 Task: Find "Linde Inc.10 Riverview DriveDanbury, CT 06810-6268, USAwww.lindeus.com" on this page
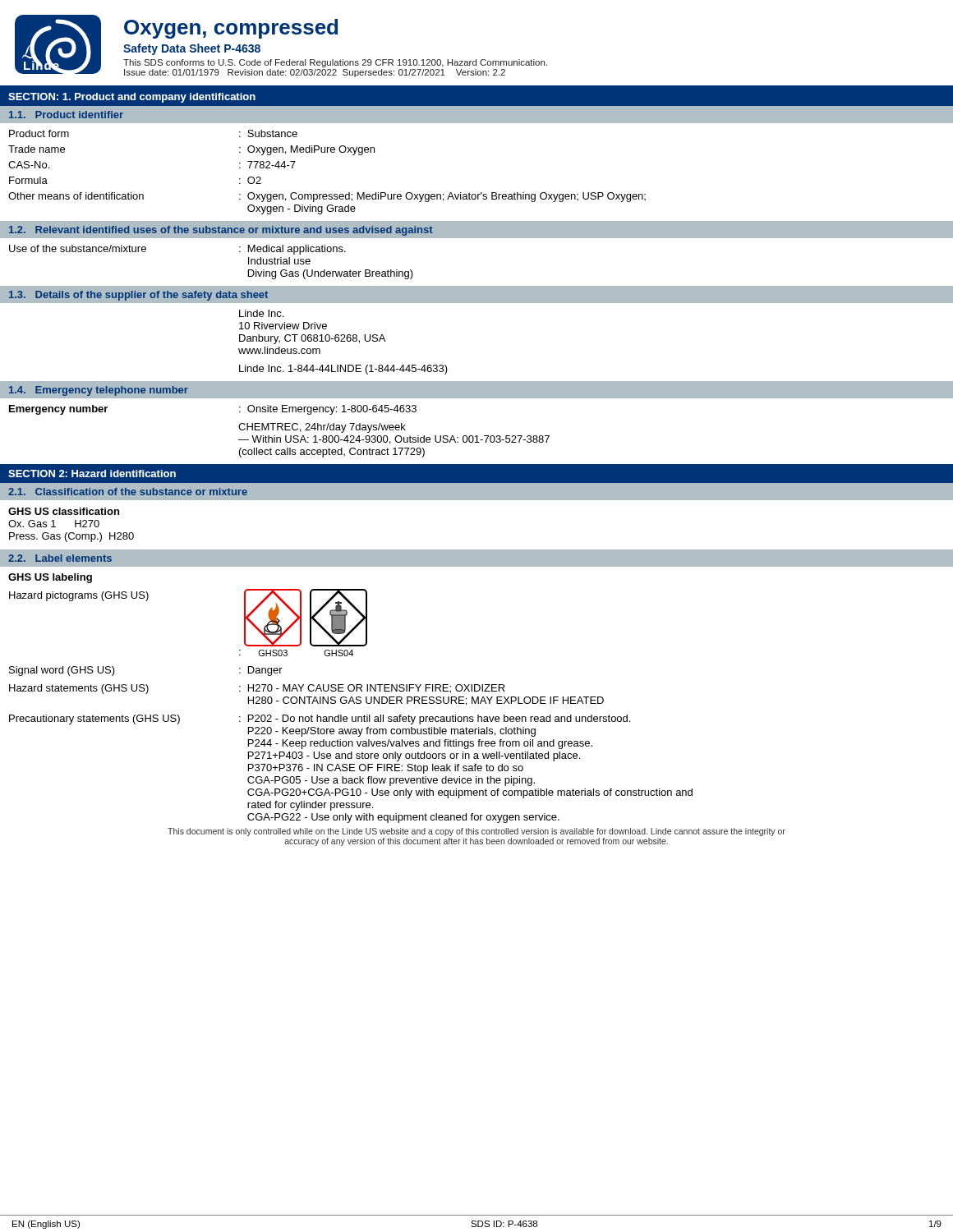pos(261,313)
